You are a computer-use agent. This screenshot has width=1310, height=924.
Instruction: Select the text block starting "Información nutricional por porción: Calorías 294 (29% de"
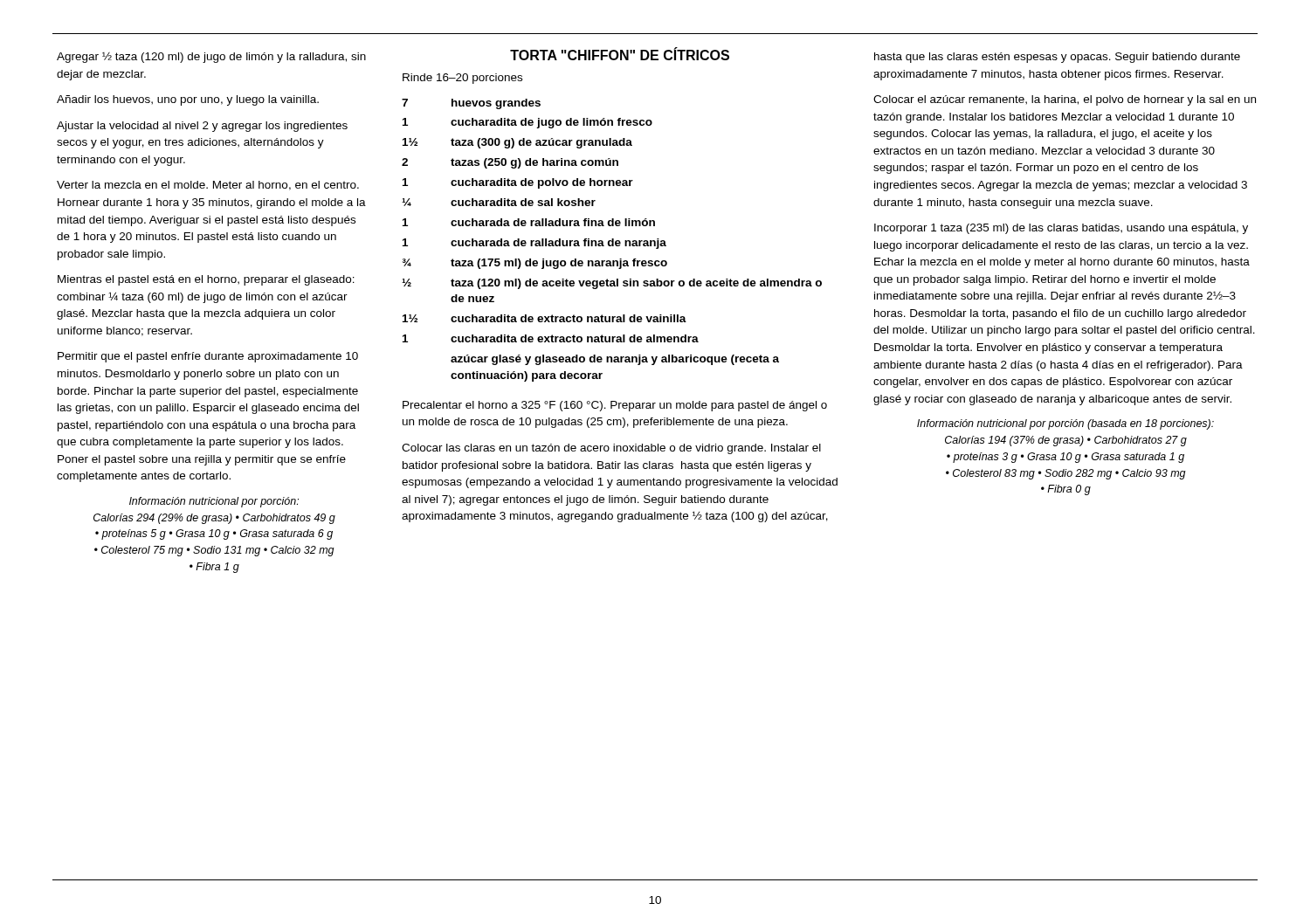coord(214,534)
